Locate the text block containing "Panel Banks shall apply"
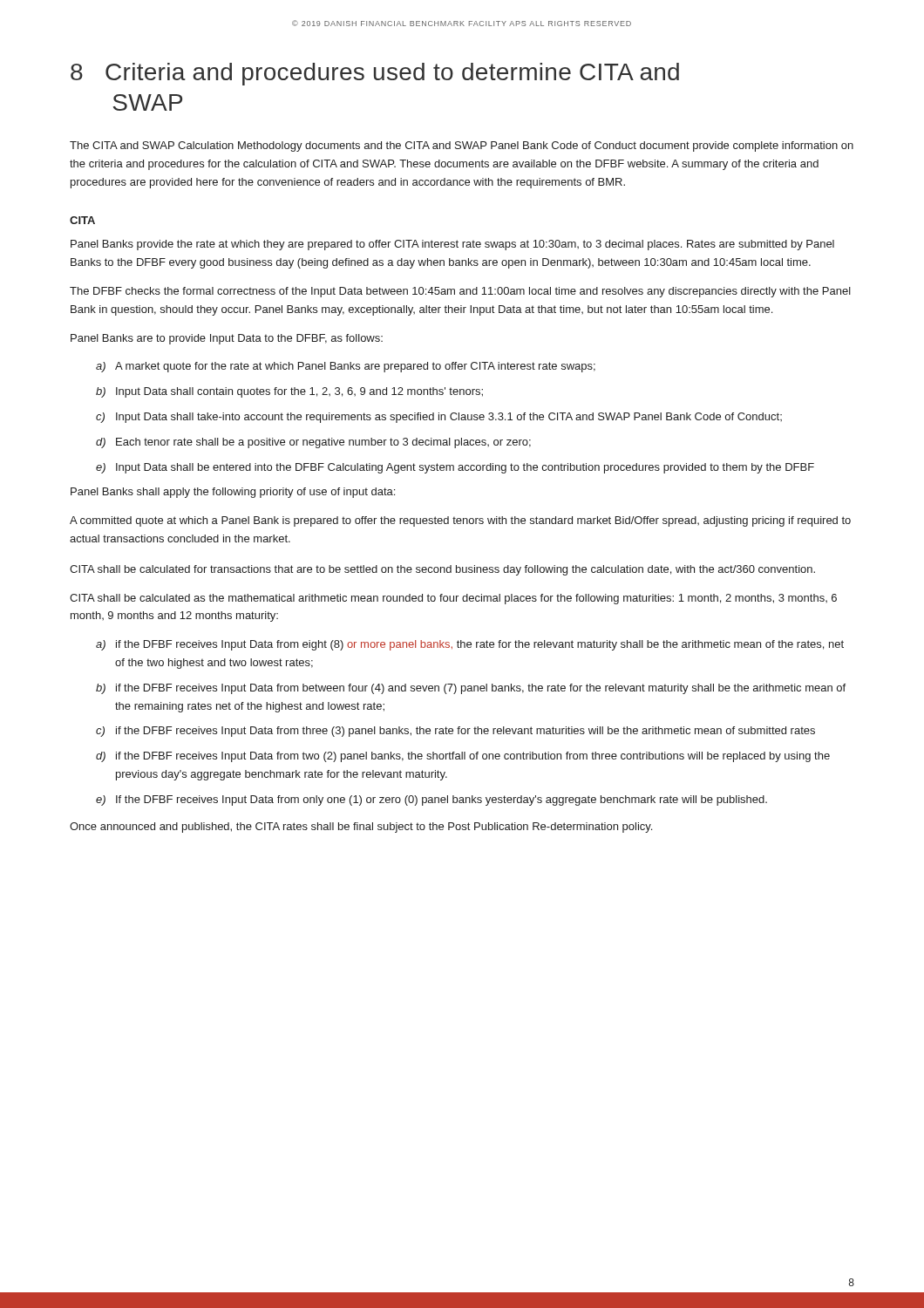 coord(233,492)
